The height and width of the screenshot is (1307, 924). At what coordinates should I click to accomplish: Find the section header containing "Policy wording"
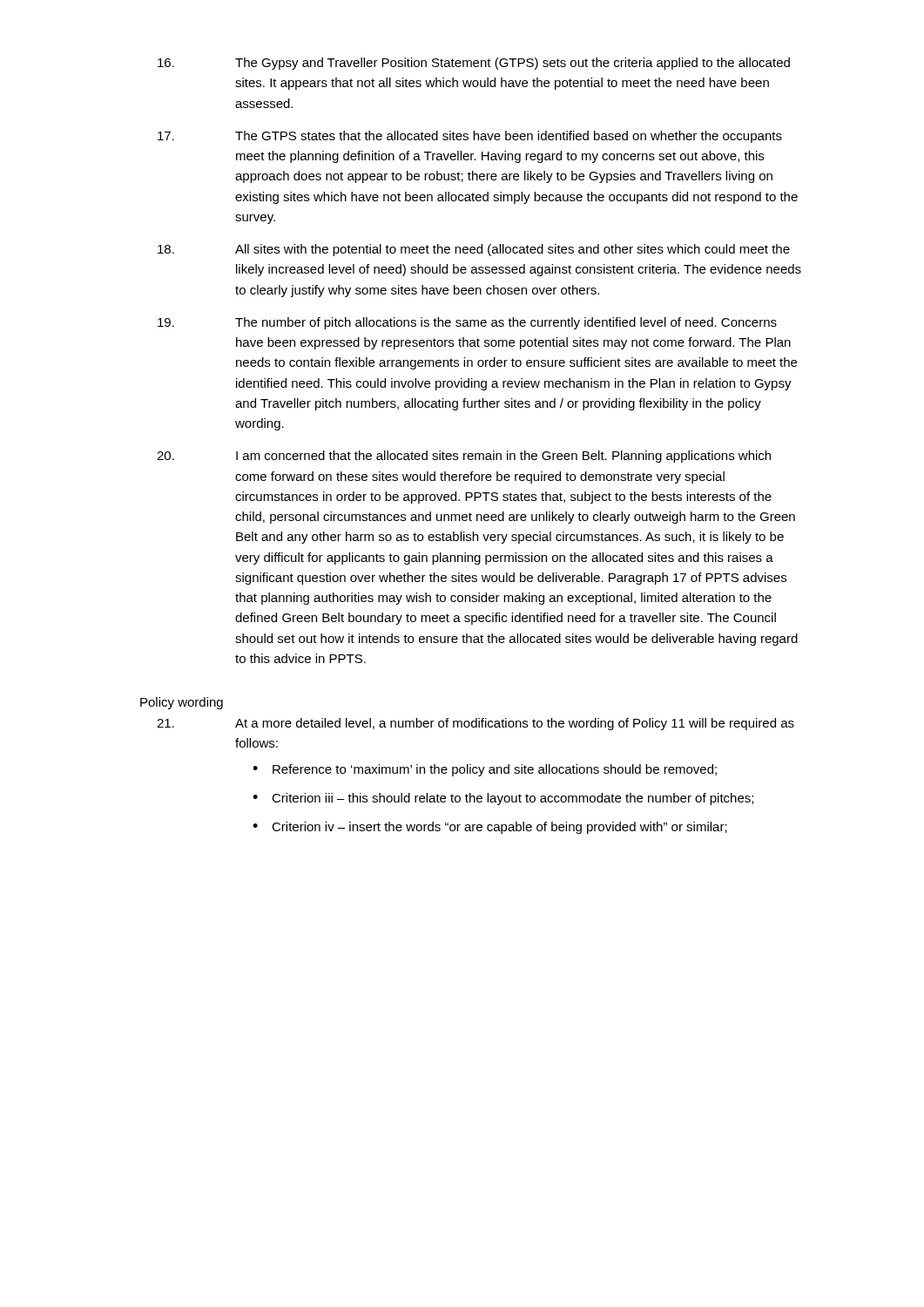[181, 702]
